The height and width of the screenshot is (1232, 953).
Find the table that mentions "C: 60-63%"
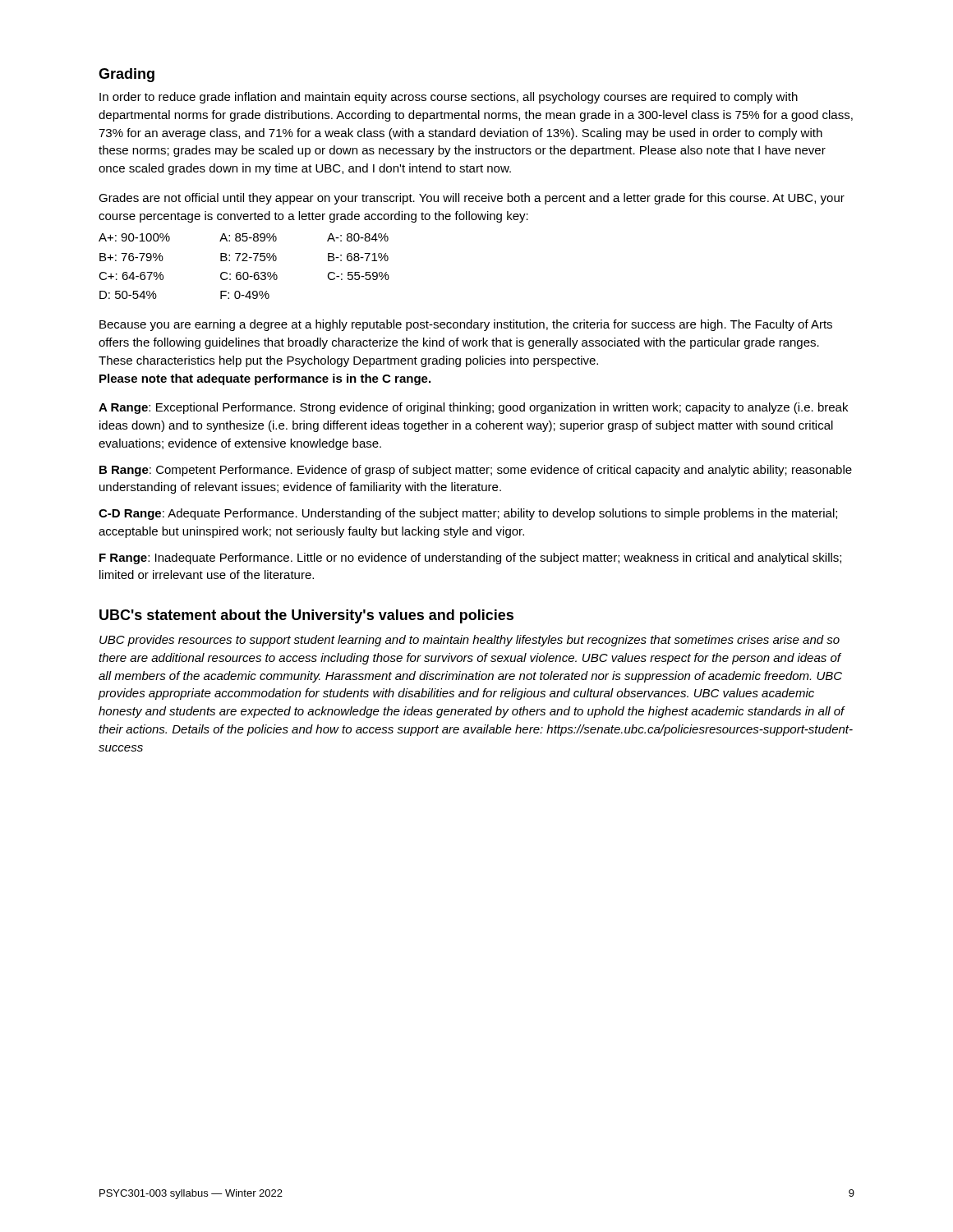pos(476,266)
